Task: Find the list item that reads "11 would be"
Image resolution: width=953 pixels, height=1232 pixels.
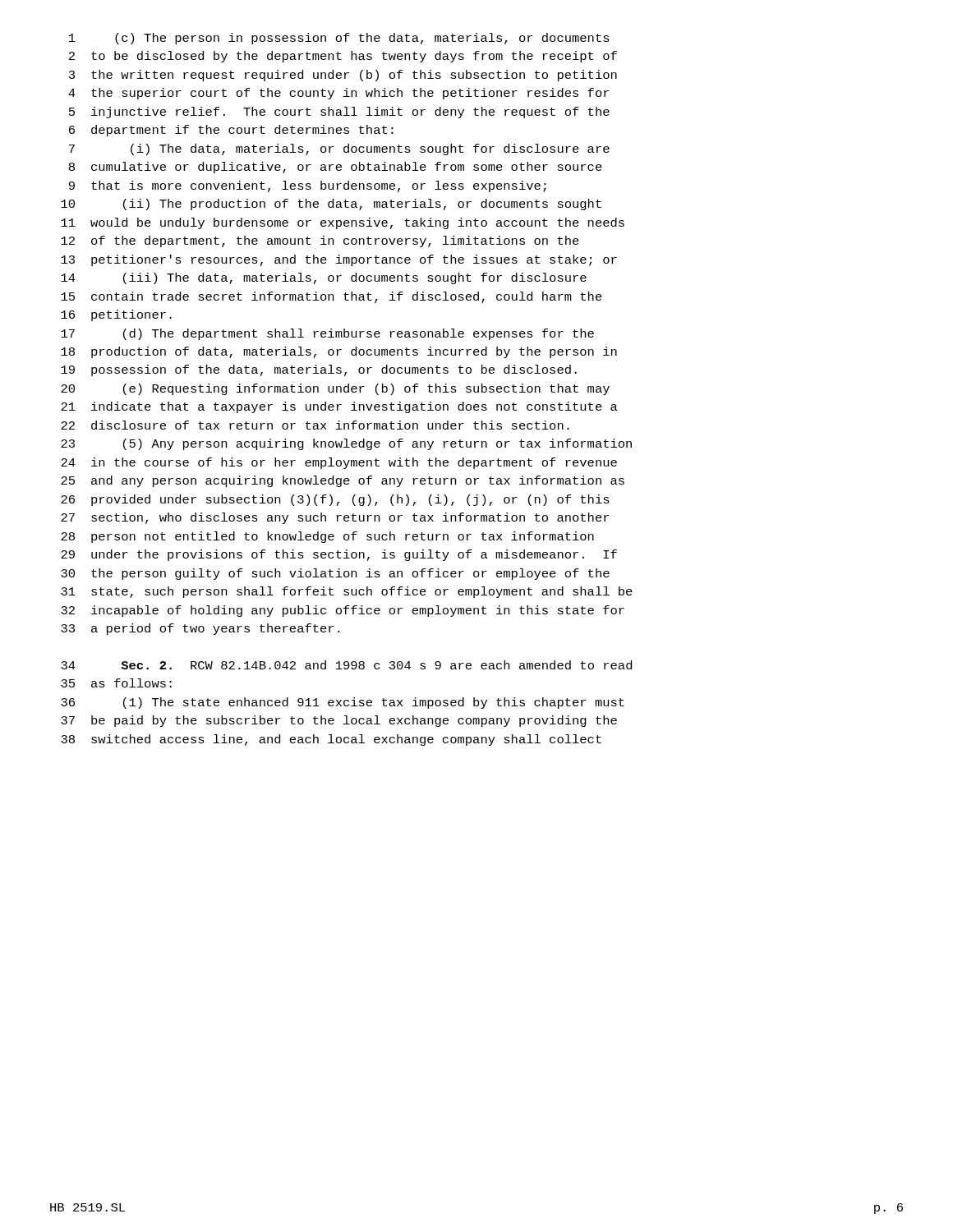Action: 476,223
